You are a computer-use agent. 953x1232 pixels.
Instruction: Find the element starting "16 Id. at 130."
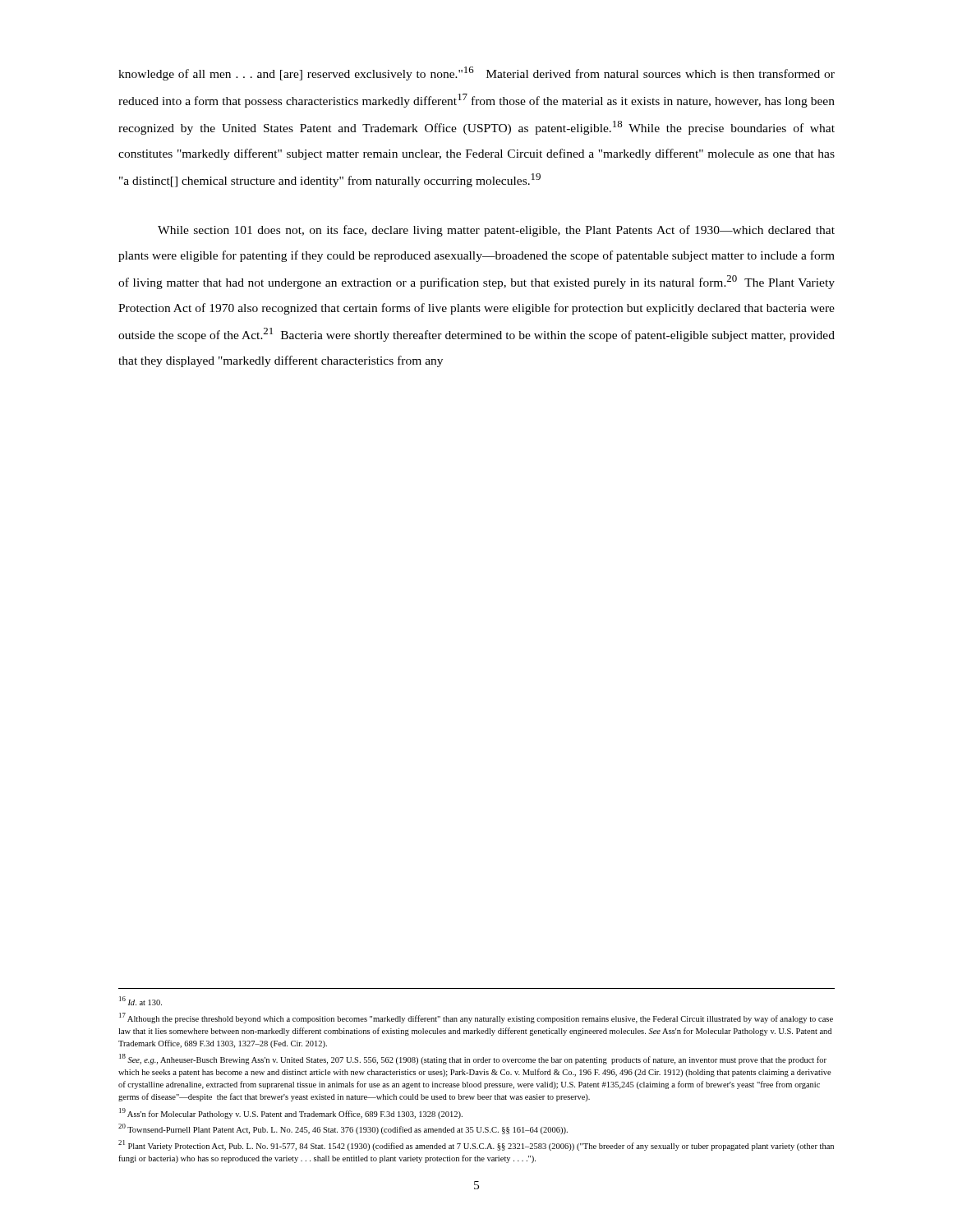pos(140,1001)
